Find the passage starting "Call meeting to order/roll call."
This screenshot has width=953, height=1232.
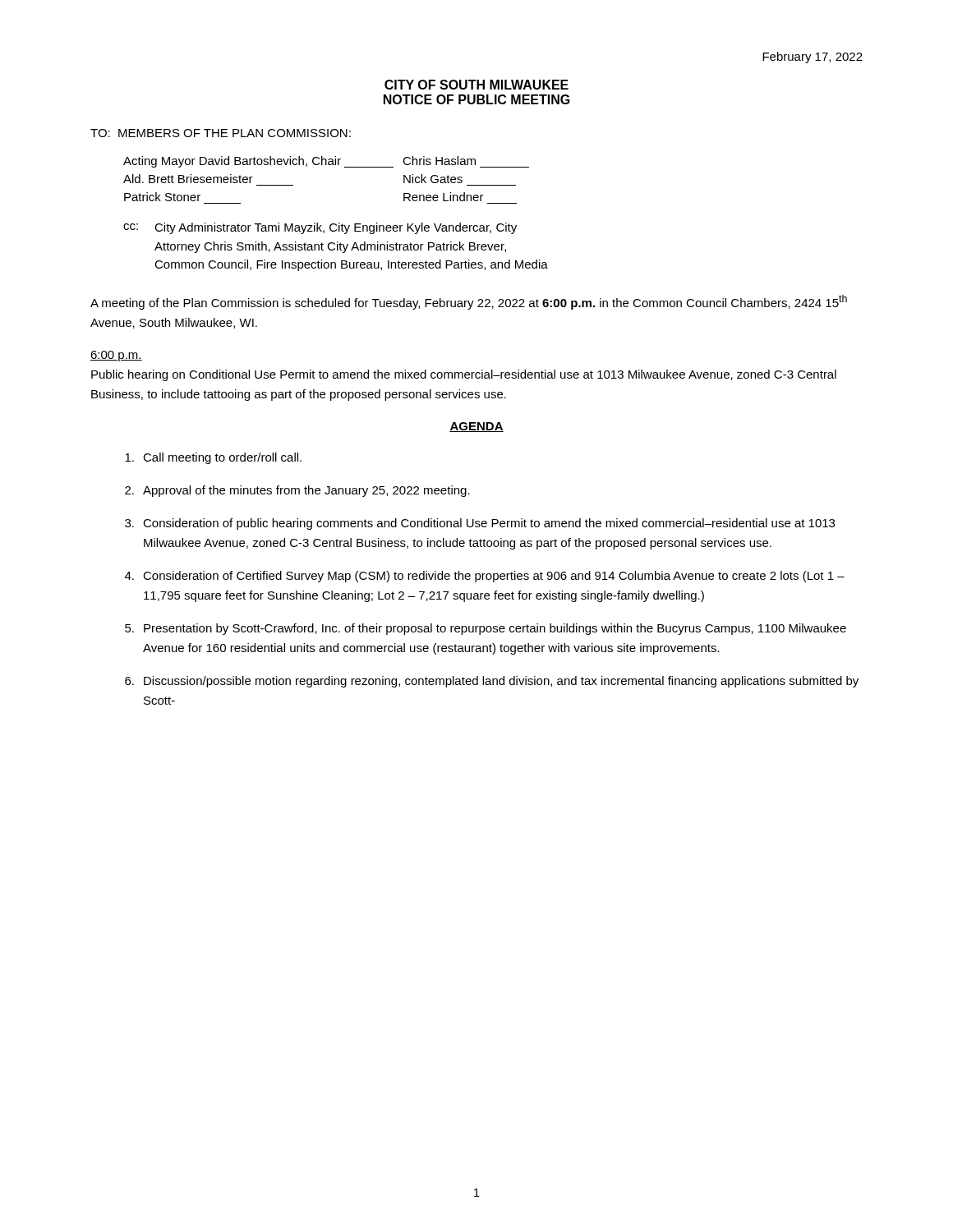coord(213,458)
